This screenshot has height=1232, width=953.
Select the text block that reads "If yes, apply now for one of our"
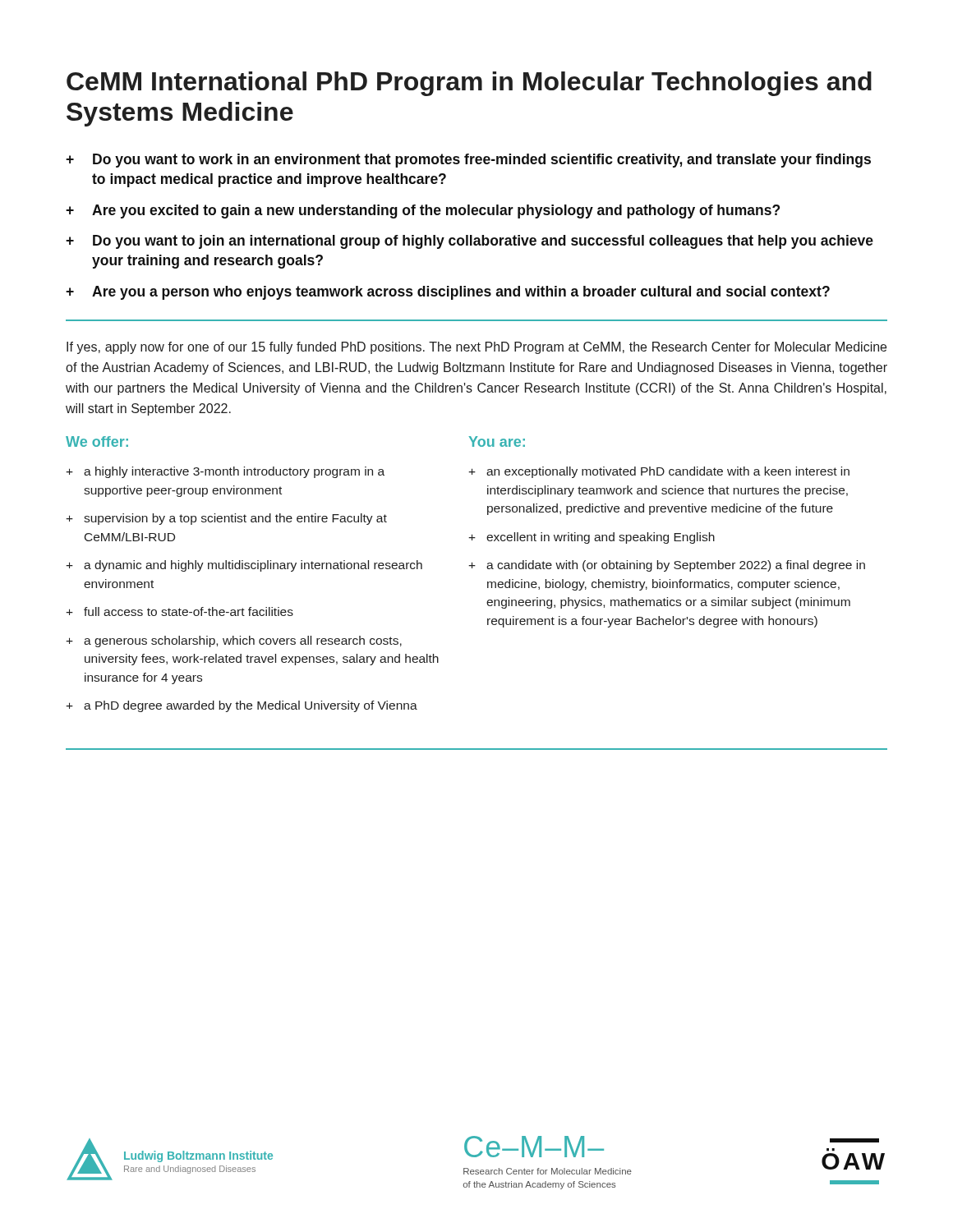click(476, 378)
